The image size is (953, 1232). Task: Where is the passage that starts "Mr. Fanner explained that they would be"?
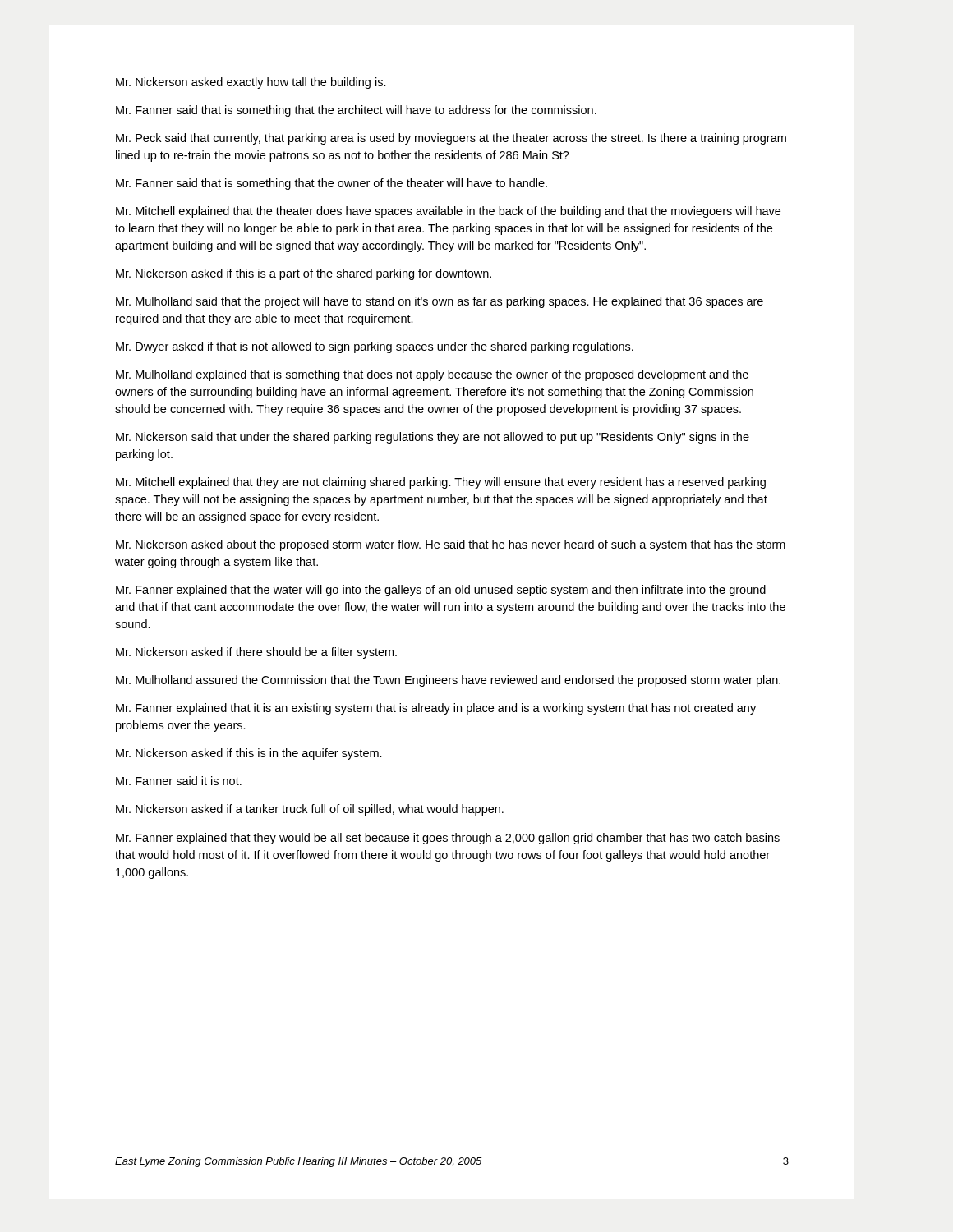447,855
